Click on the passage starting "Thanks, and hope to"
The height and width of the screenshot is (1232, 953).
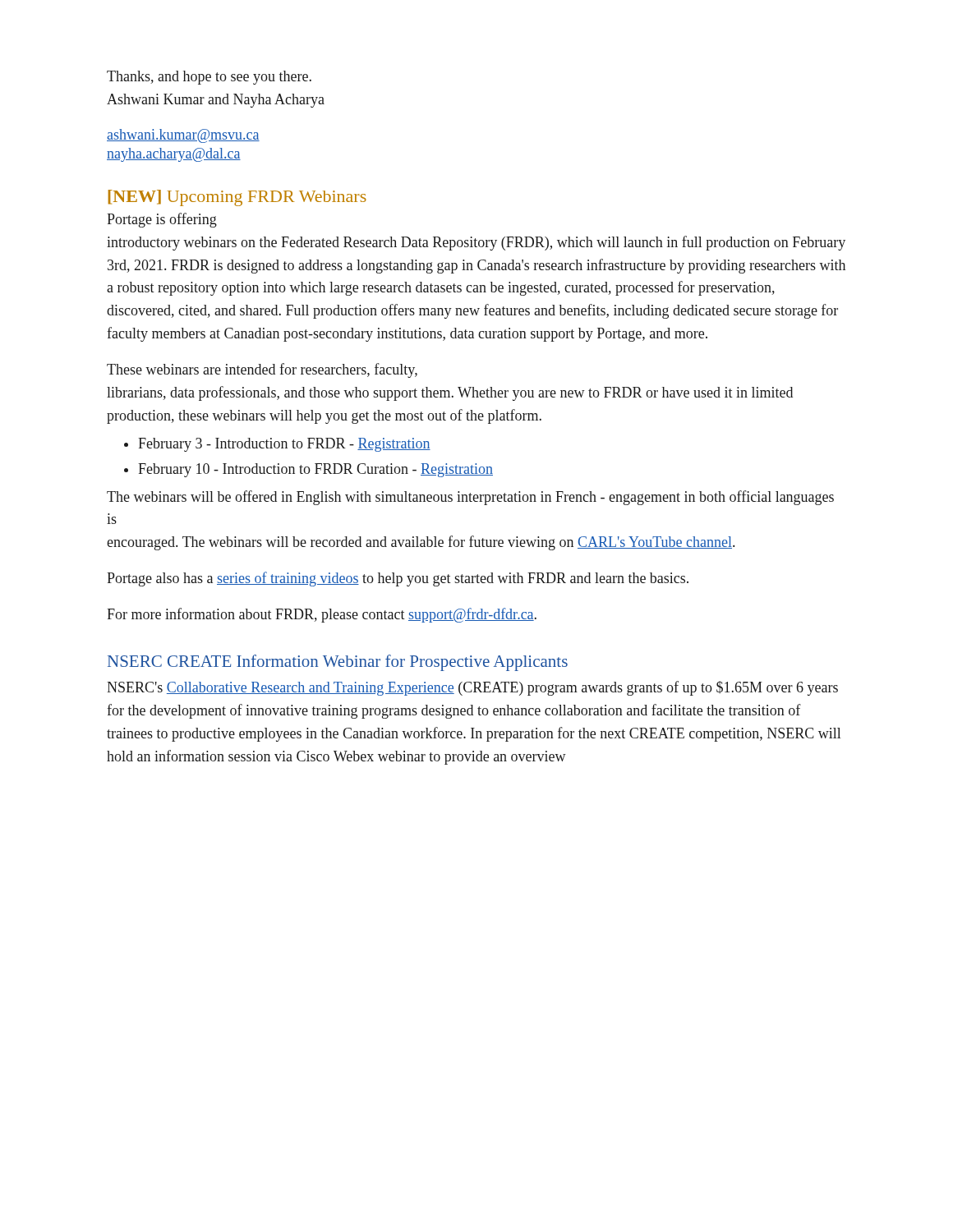(216, 88)
